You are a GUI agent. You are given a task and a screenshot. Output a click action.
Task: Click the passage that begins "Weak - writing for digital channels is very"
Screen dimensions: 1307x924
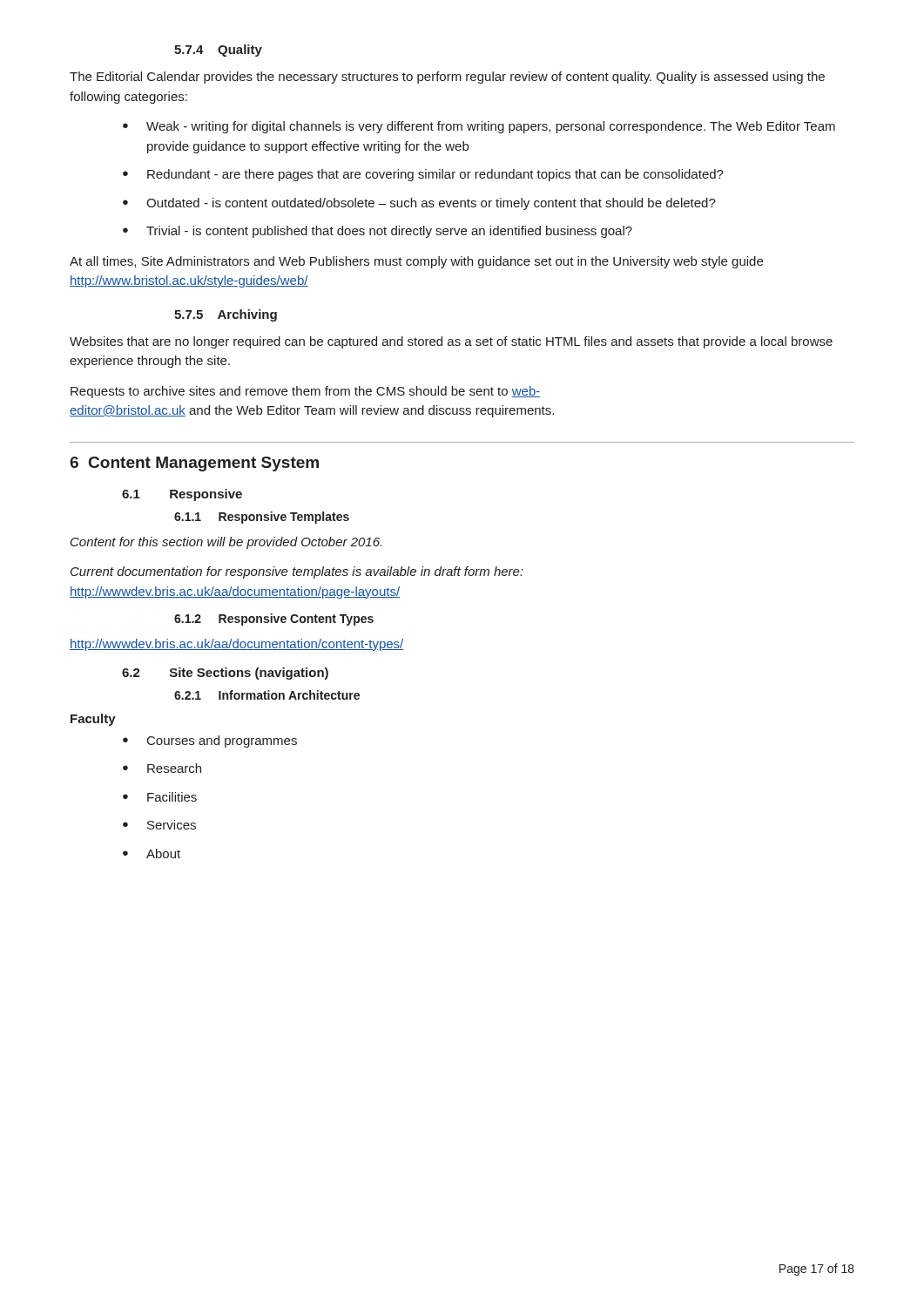click(x=491, y=136)
